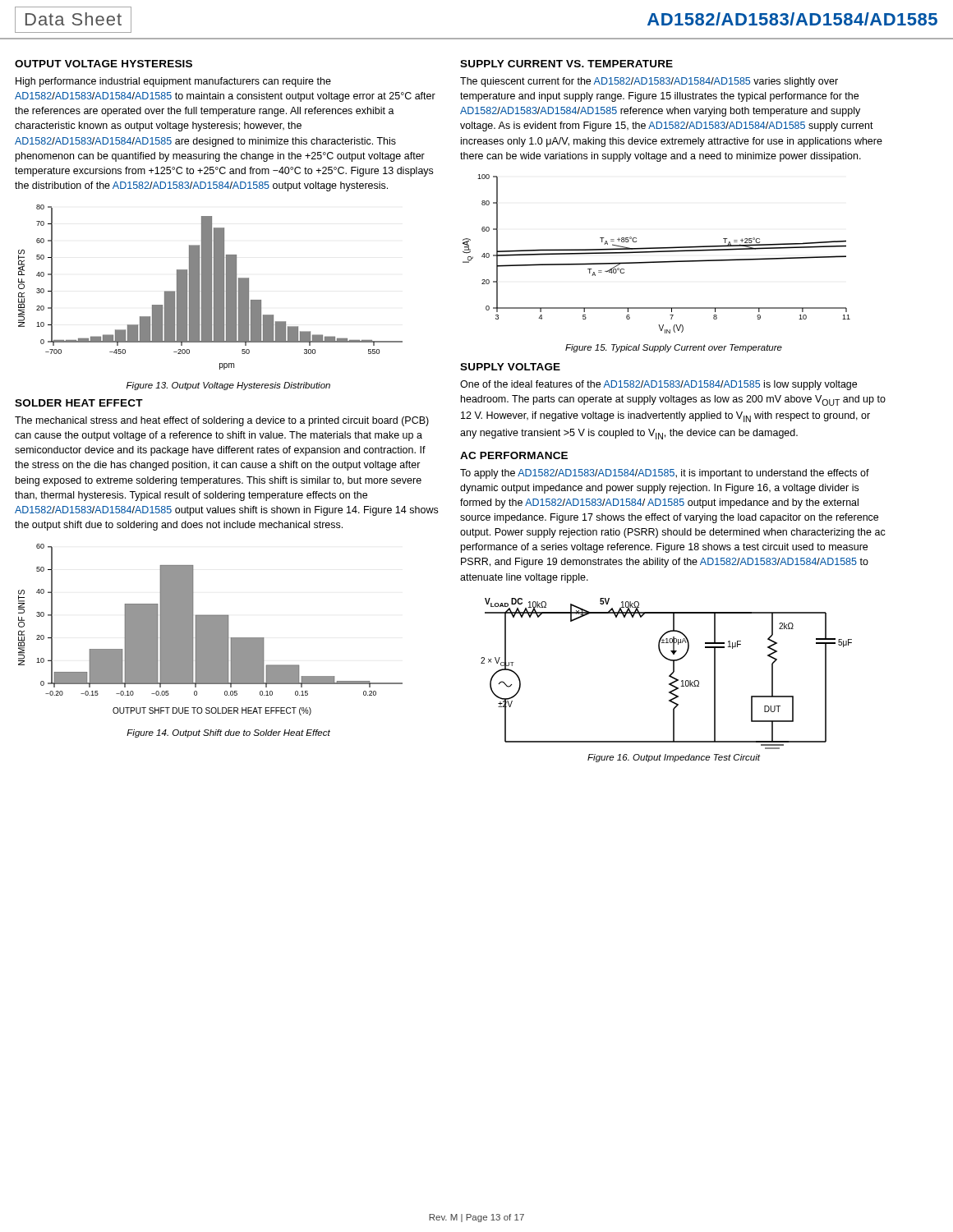Select the block starting "The mechanical stress and"
953x1232 pixels.
(227, 473)
